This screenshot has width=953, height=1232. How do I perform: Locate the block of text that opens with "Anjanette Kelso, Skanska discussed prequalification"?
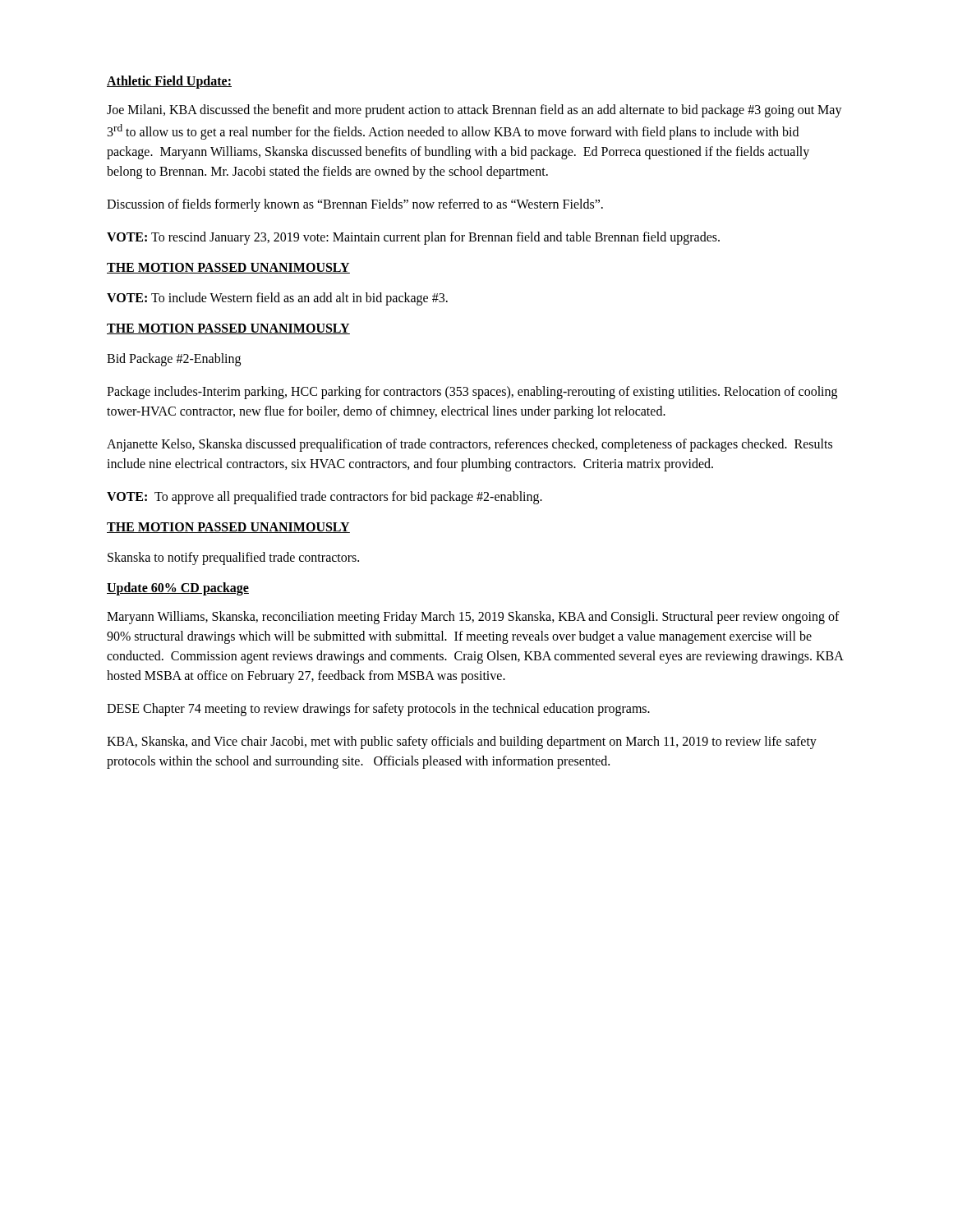point(470,454)
